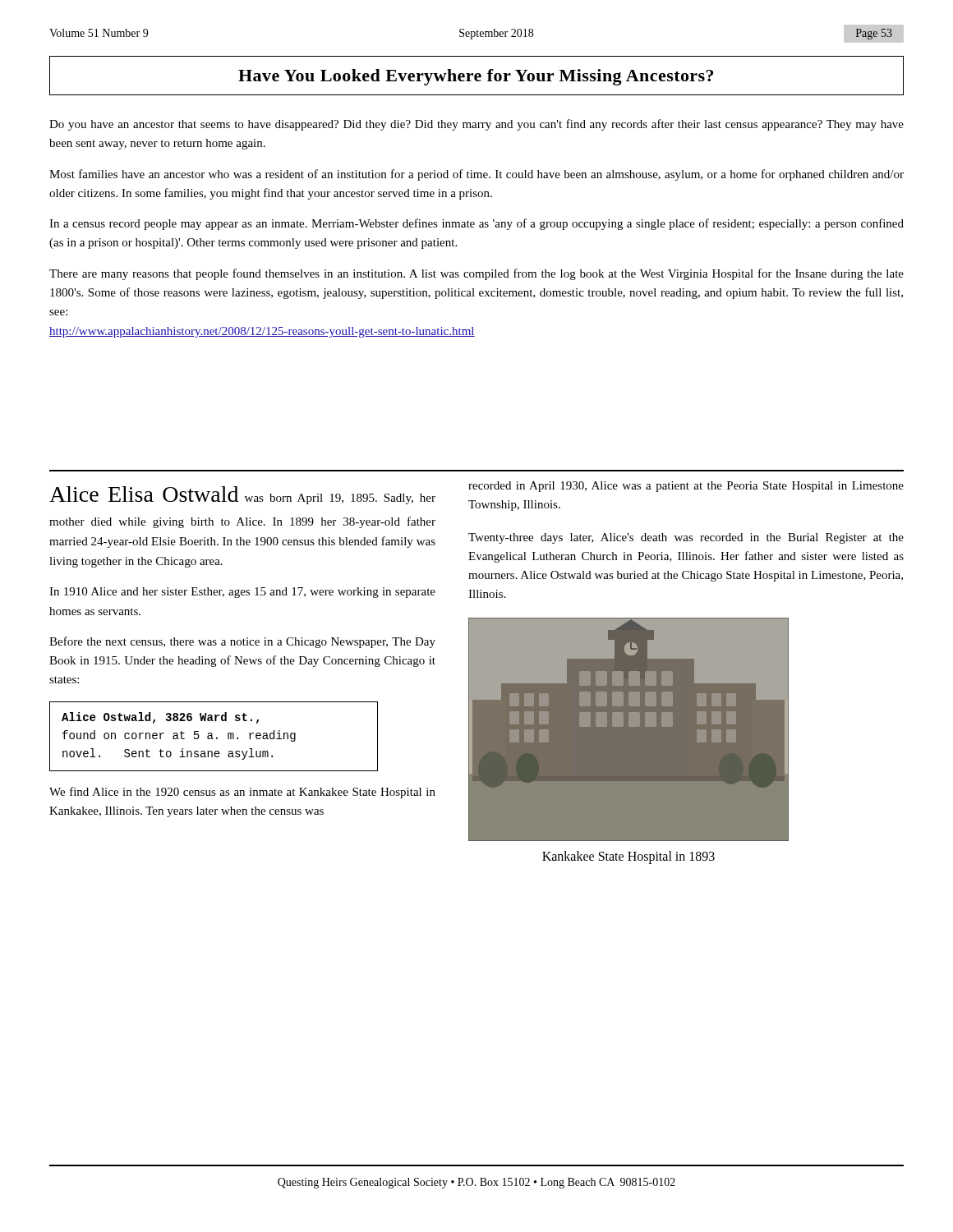Click on the text block starting "Kankakee State Hospital in 1893"
953x1232 pixels.
click(x=629, y=856)
